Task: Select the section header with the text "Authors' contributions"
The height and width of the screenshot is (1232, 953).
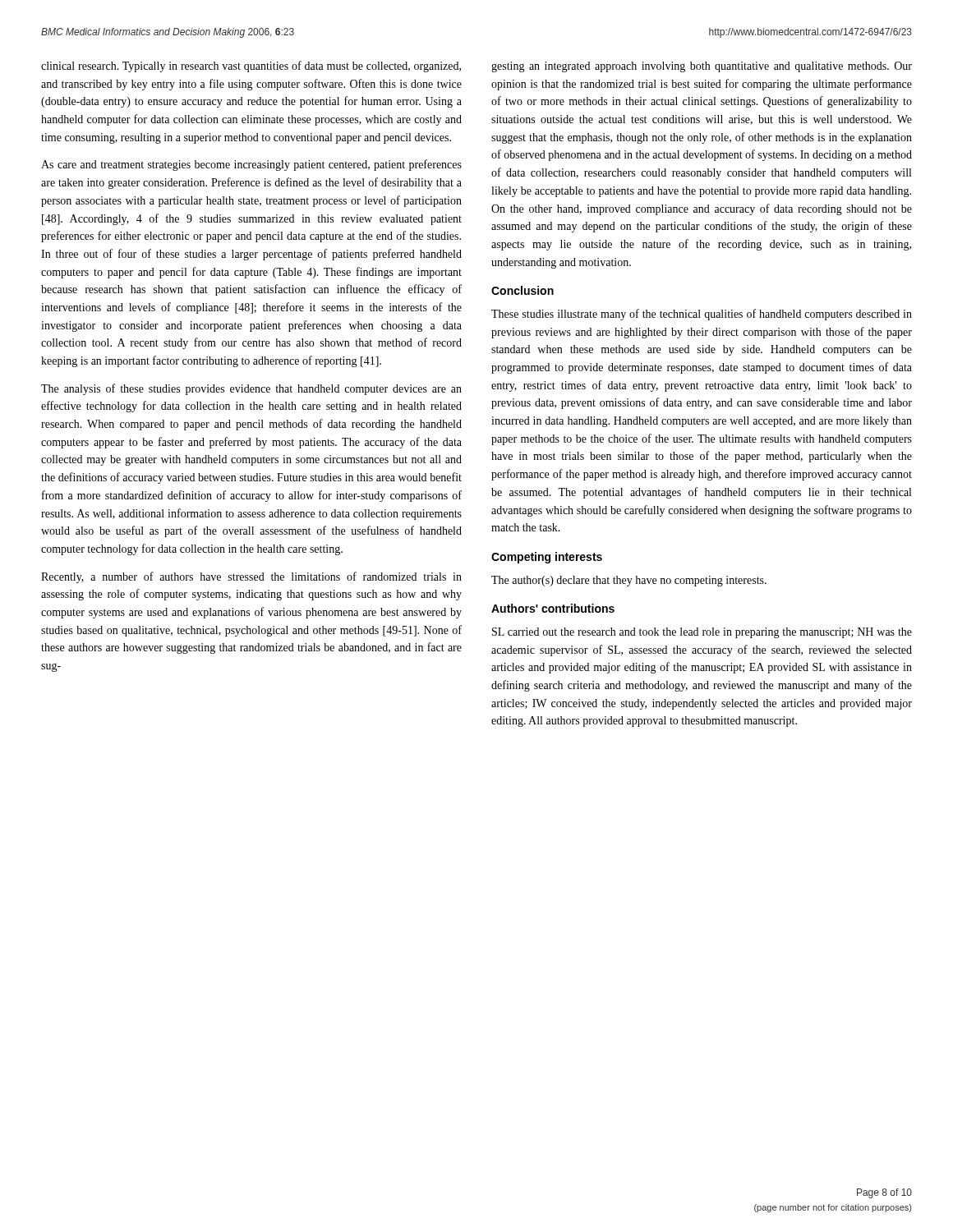Action: 553,609
